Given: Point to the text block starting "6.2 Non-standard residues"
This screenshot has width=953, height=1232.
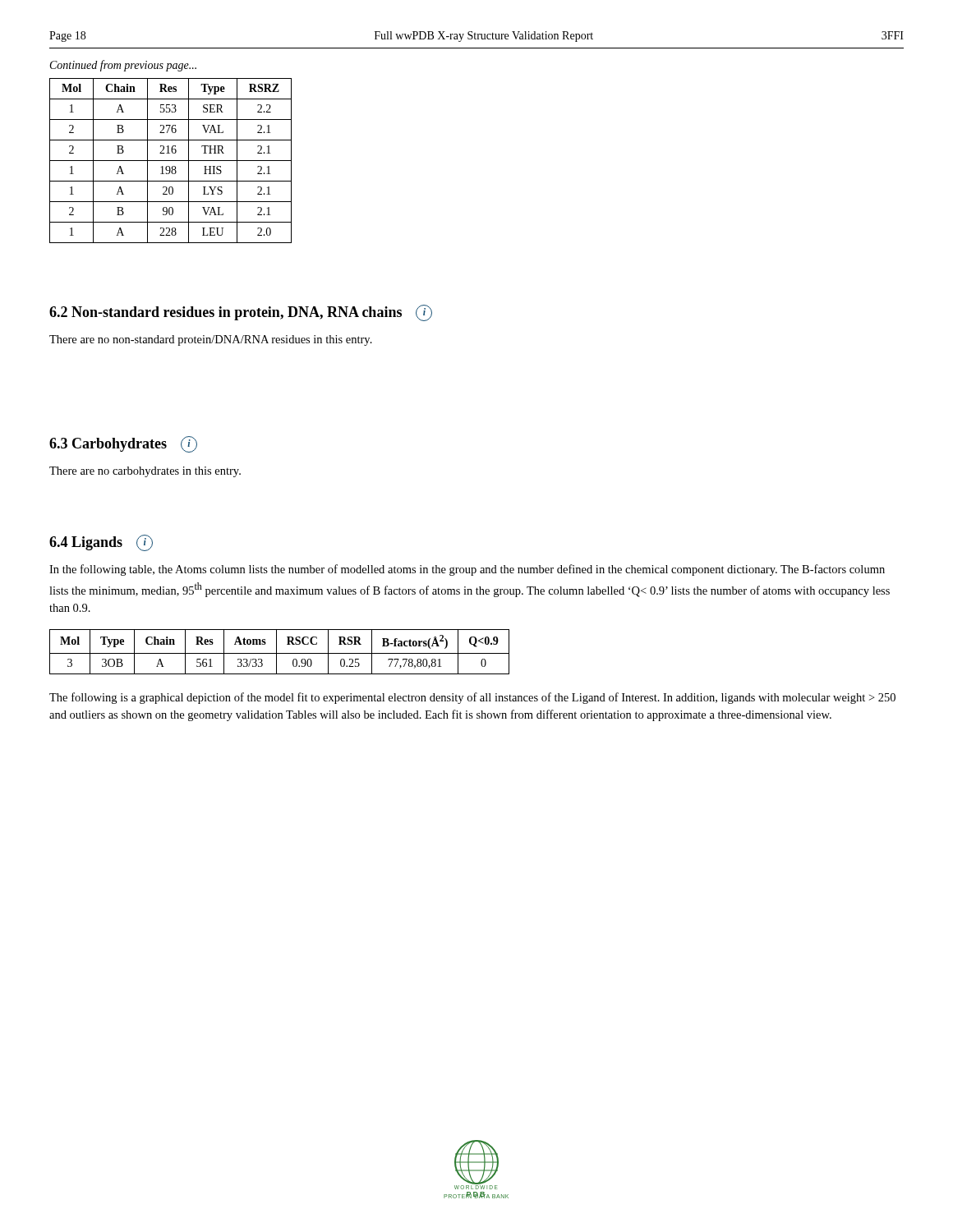Looking at the screenshot, I should 241,312.
